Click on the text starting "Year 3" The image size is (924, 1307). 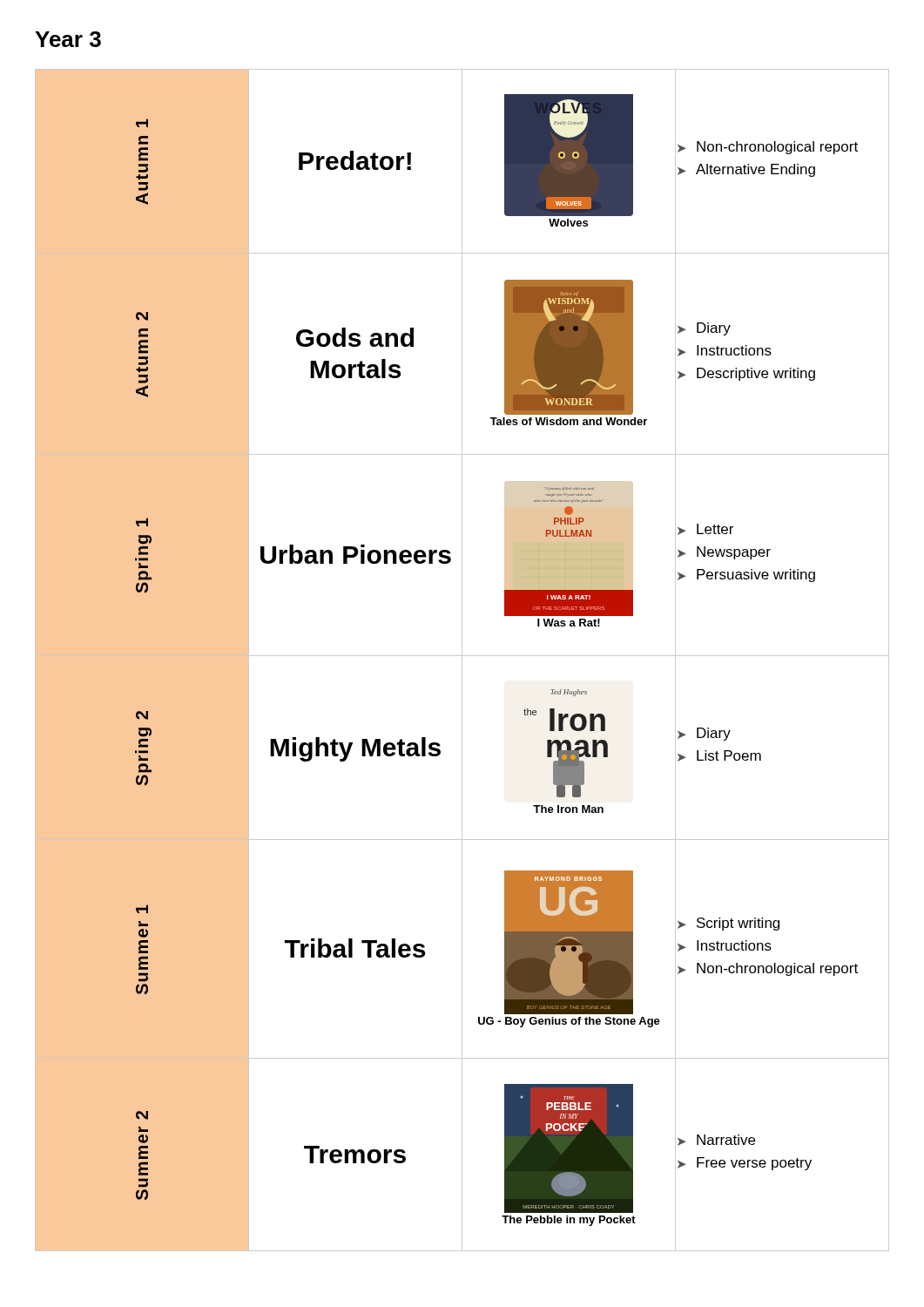(x=68, y=39)
